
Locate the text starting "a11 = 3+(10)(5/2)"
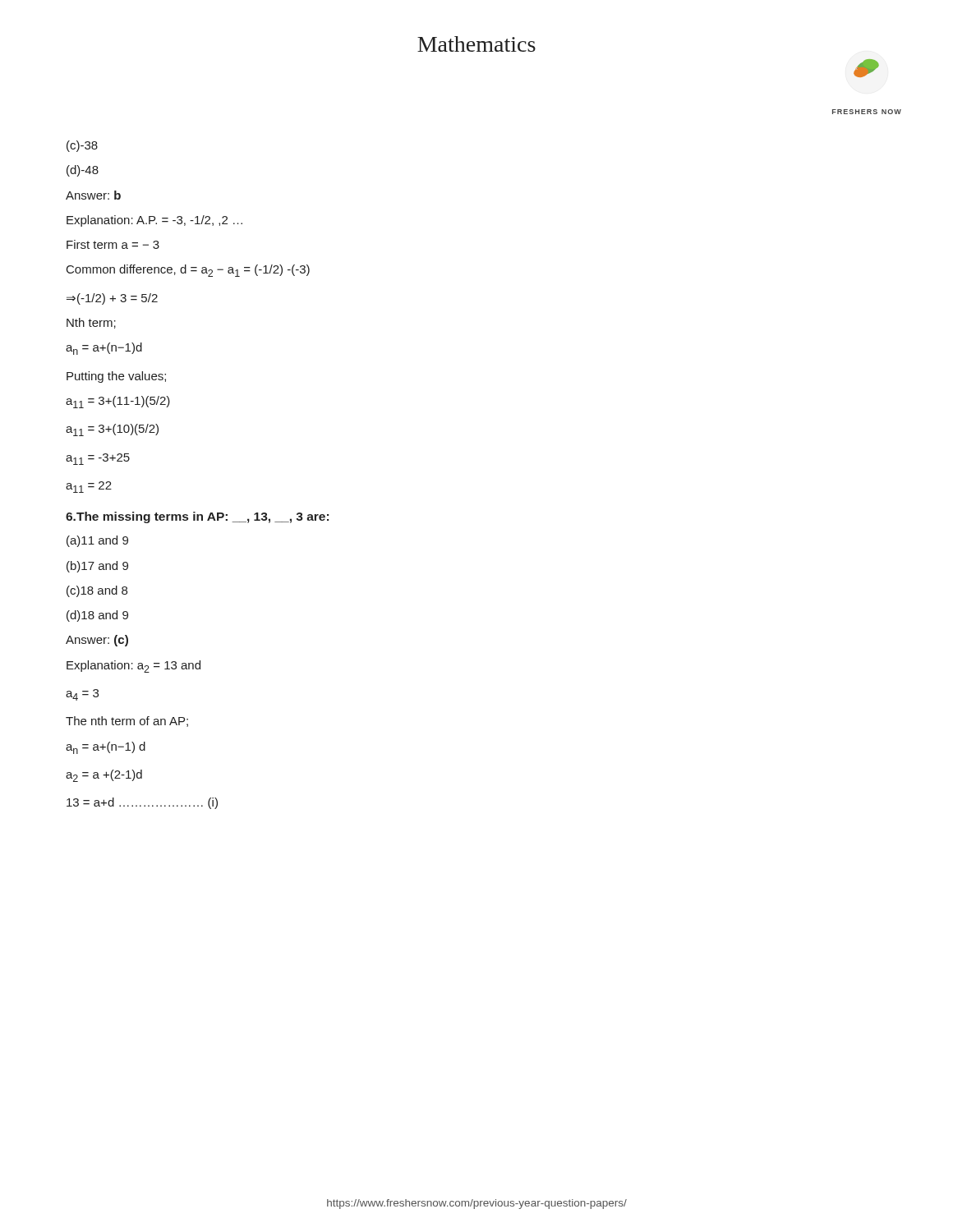tap(113, 430)
